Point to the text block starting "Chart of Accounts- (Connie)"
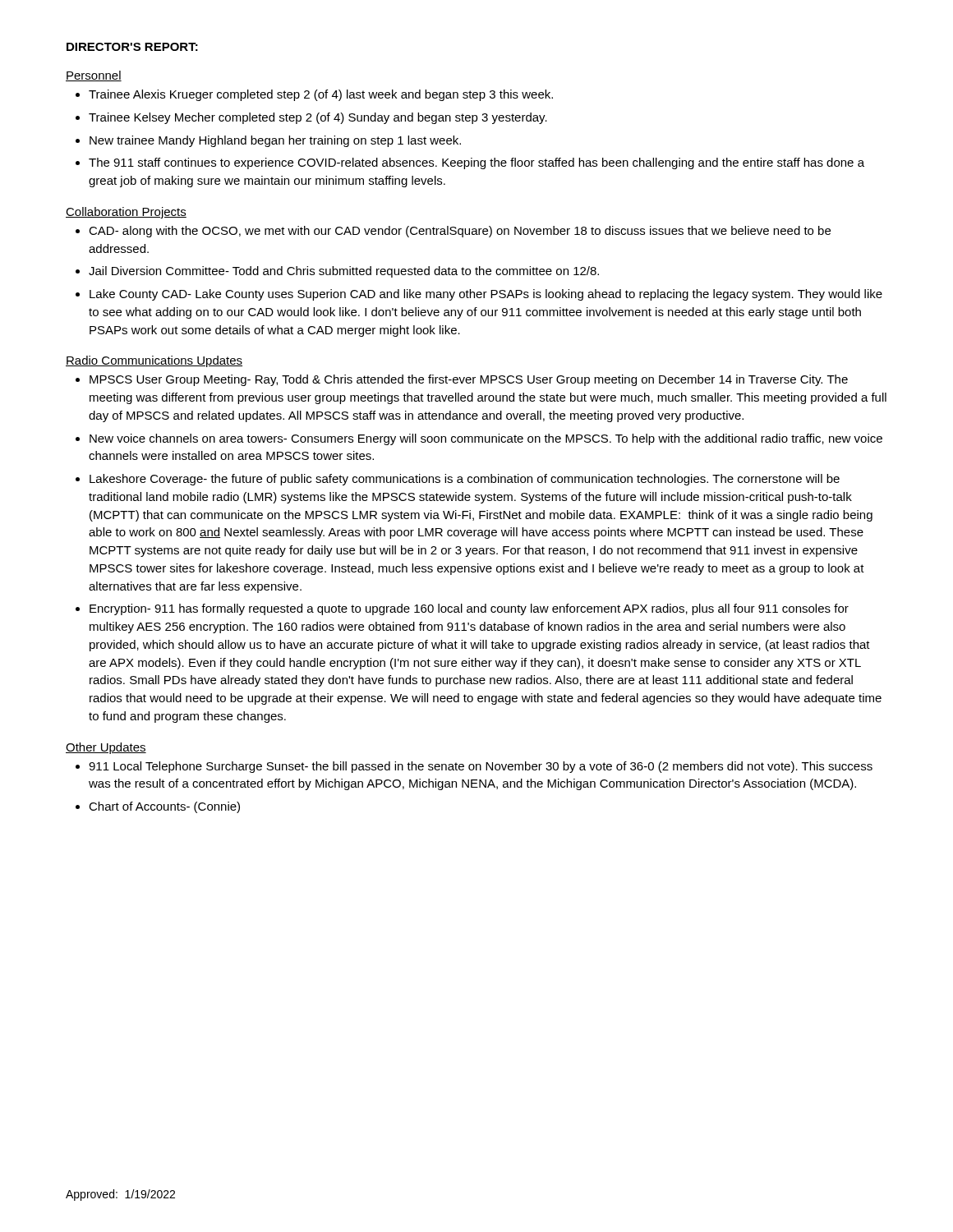953x1232 pixels. click(x=165, y=806)
